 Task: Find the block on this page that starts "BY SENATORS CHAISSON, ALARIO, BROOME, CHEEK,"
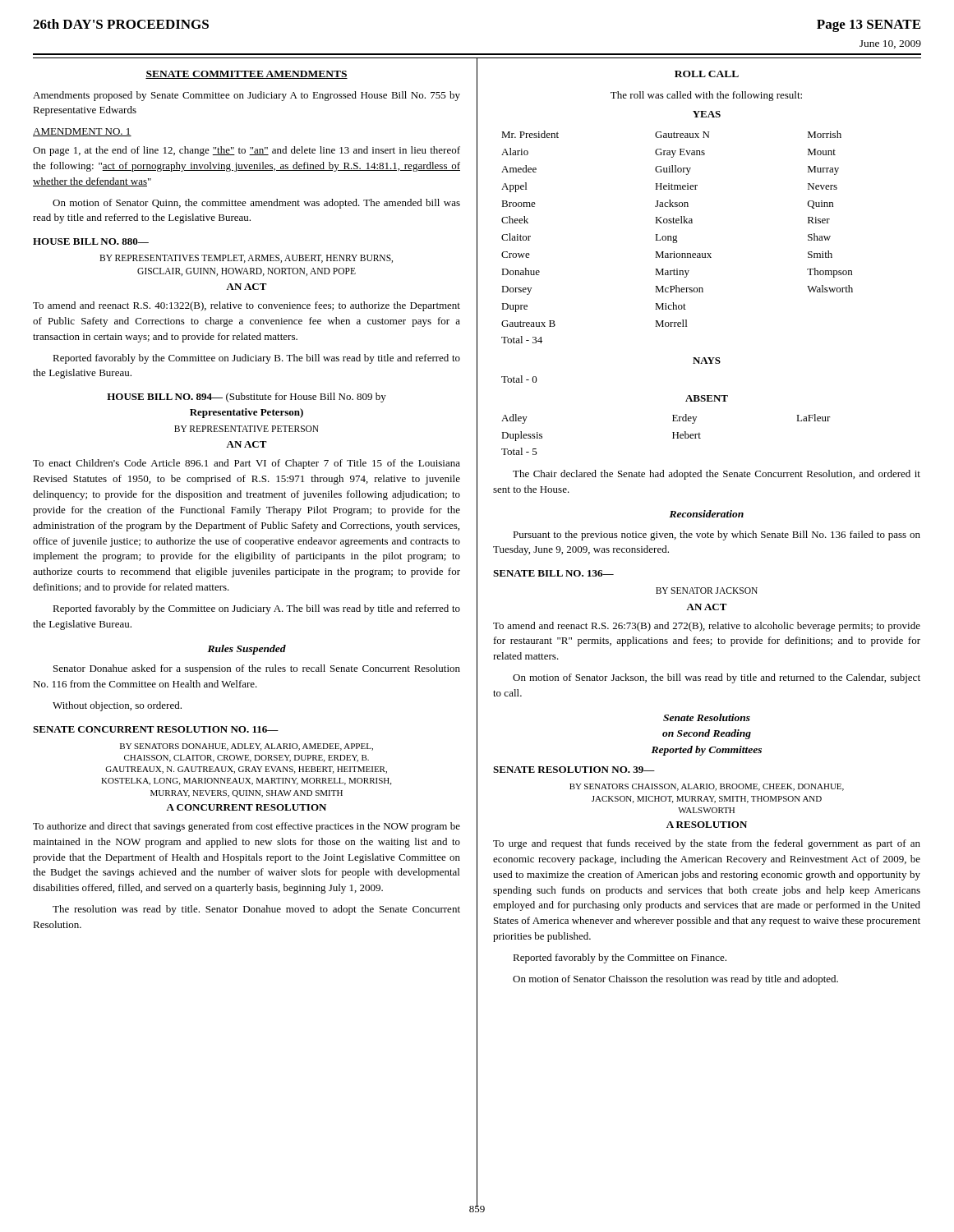[x=707, y=798]
